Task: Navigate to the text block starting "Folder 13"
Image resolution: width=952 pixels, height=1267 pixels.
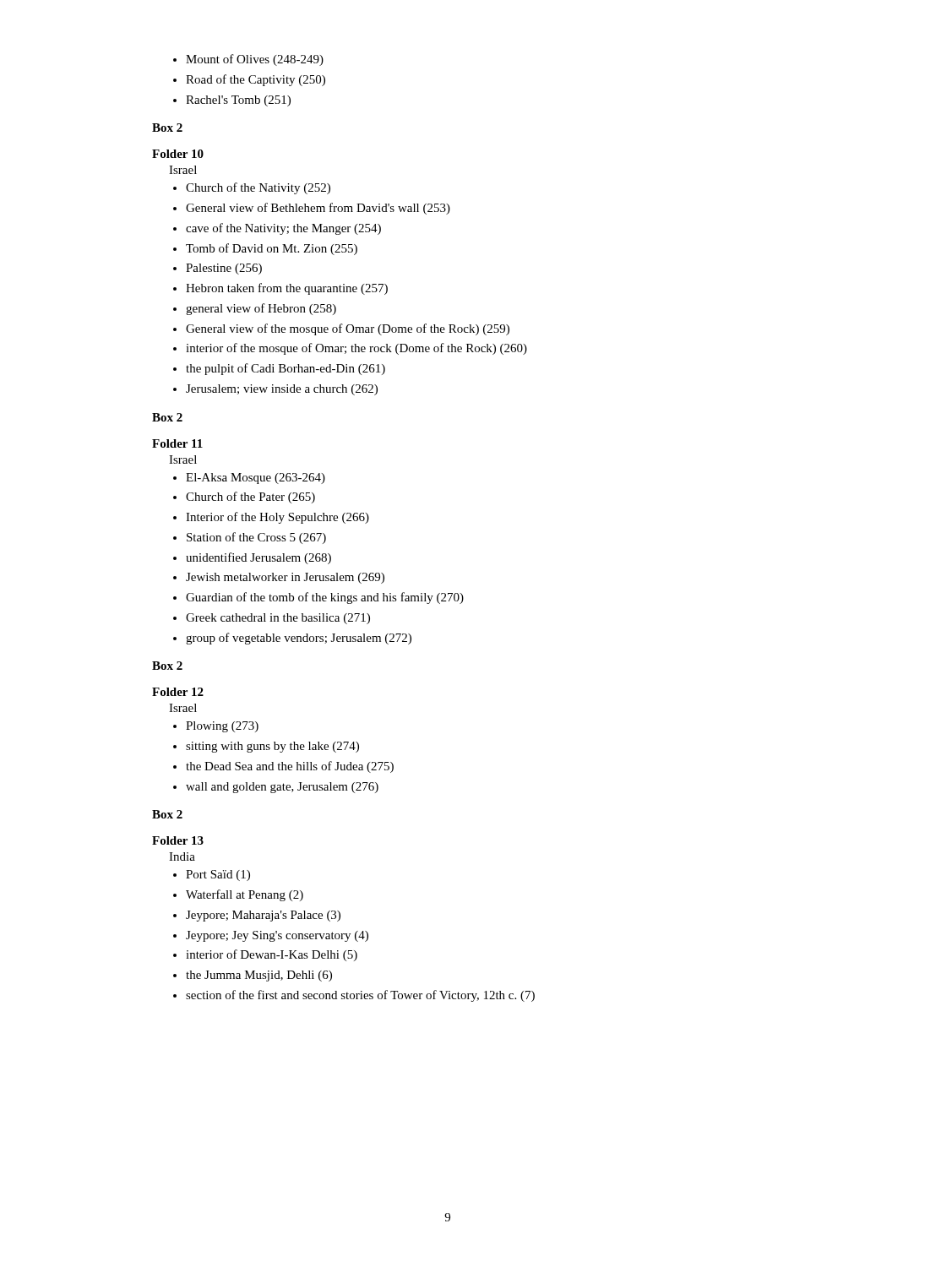Action: 178,841
